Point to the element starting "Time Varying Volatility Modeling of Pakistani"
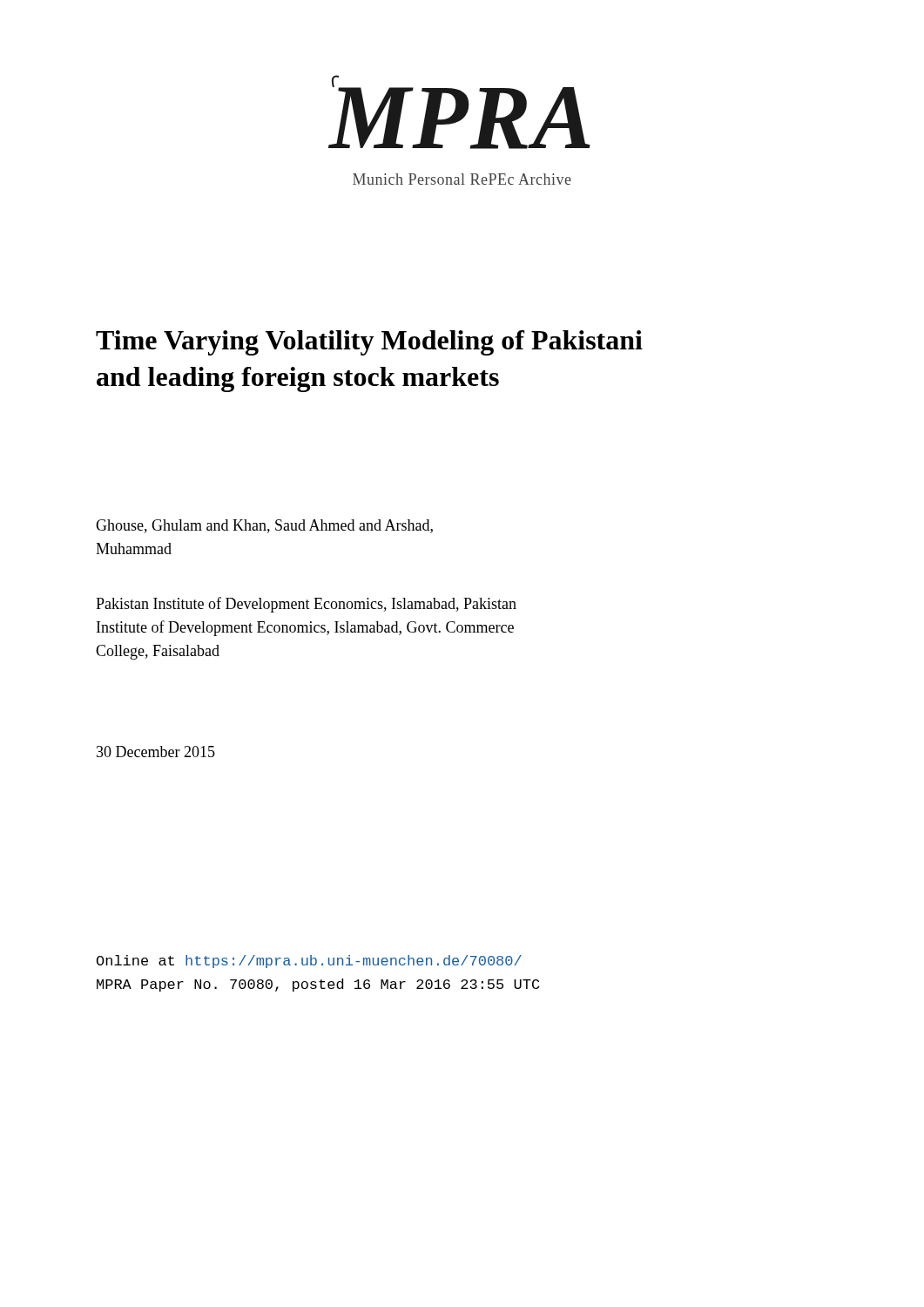Screen dimensions: 1307x924 click(374, 359)
